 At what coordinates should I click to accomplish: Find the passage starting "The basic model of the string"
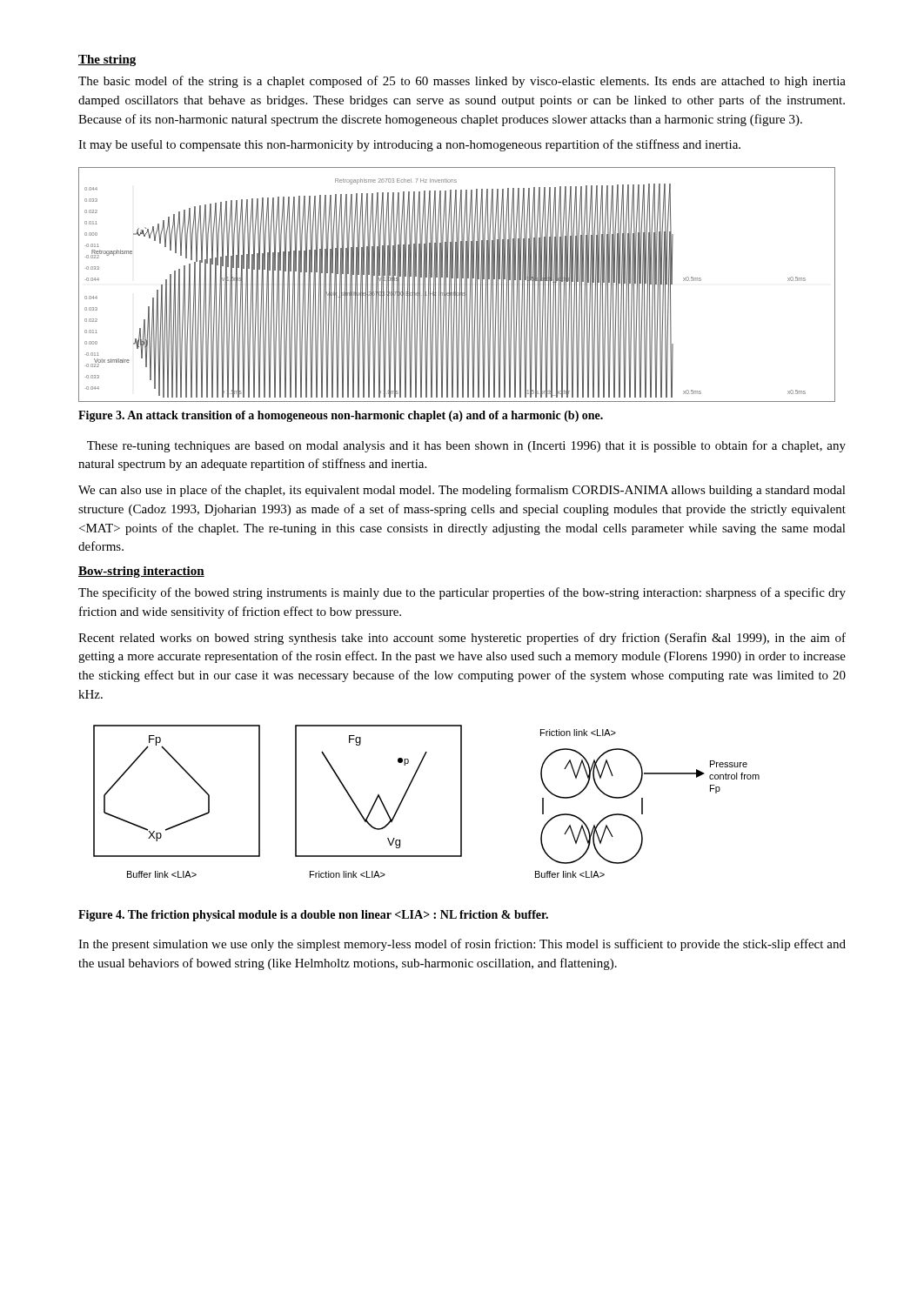pyautogui.click(x=462, y=100)
